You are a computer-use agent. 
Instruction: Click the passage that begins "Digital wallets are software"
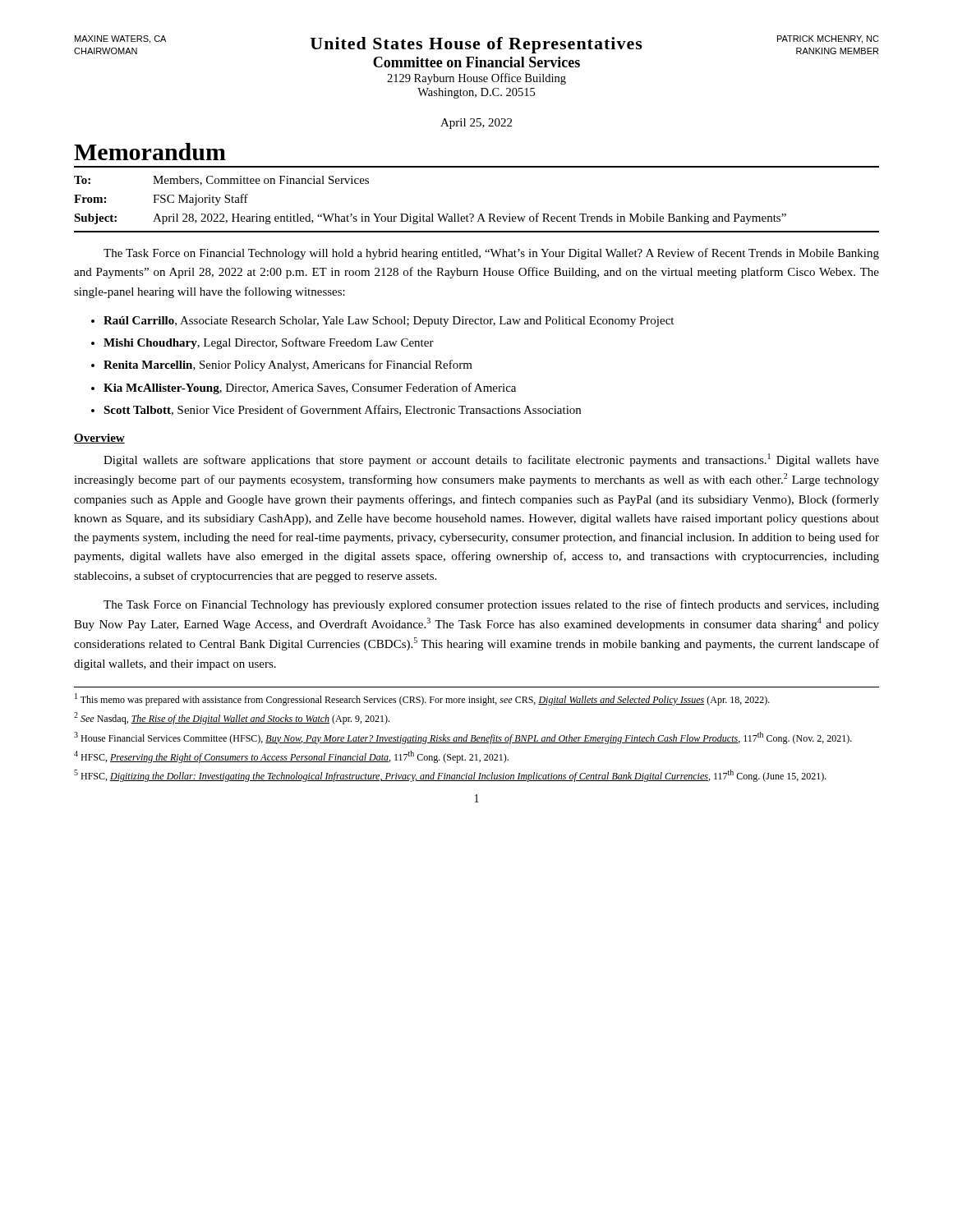(476, 517)
